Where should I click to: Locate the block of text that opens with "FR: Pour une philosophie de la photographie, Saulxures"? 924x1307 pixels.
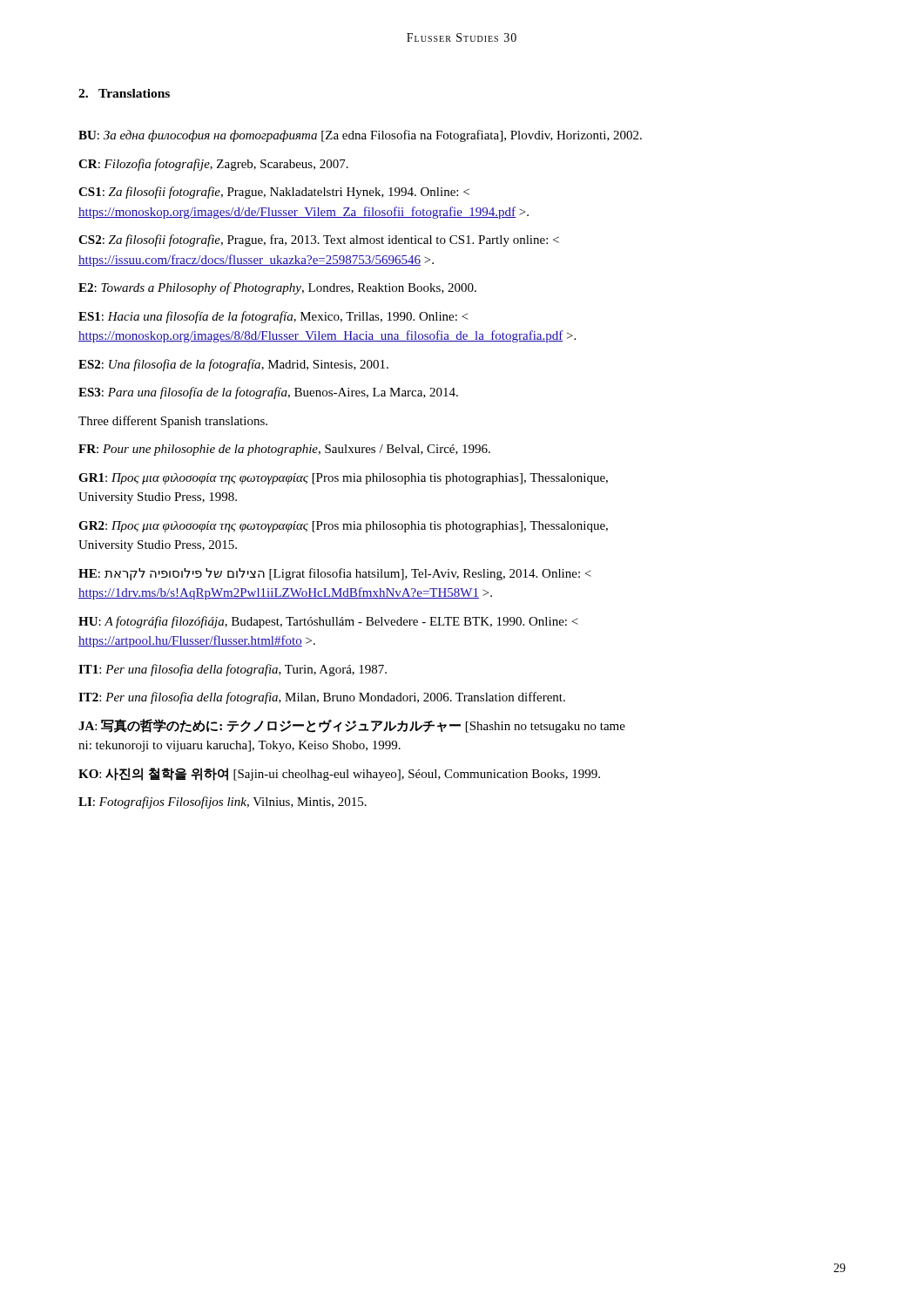pos(285,449)
